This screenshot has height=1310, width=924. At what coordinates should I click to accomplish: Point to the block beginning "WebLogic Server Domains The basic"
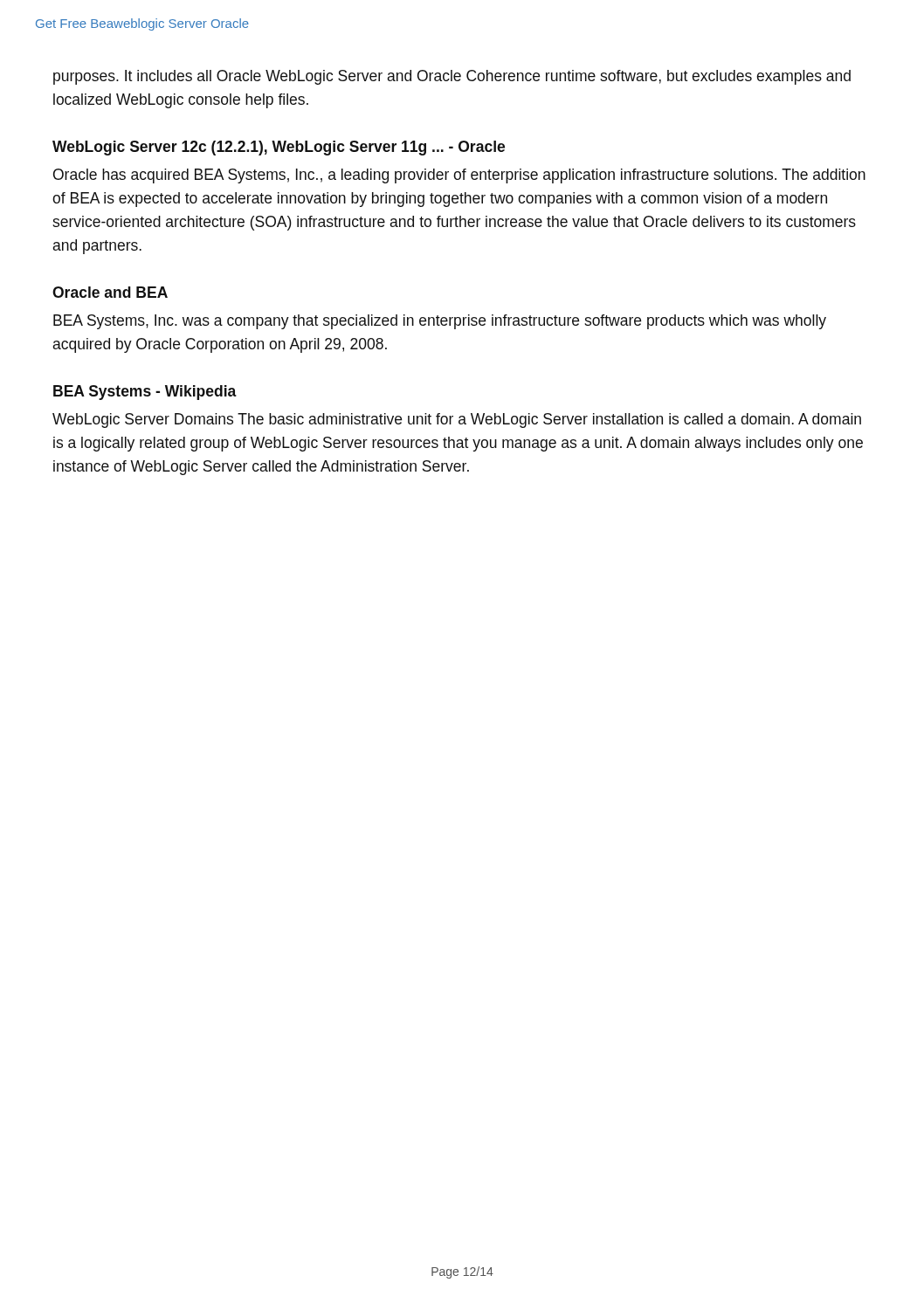(x=458, y=442)
